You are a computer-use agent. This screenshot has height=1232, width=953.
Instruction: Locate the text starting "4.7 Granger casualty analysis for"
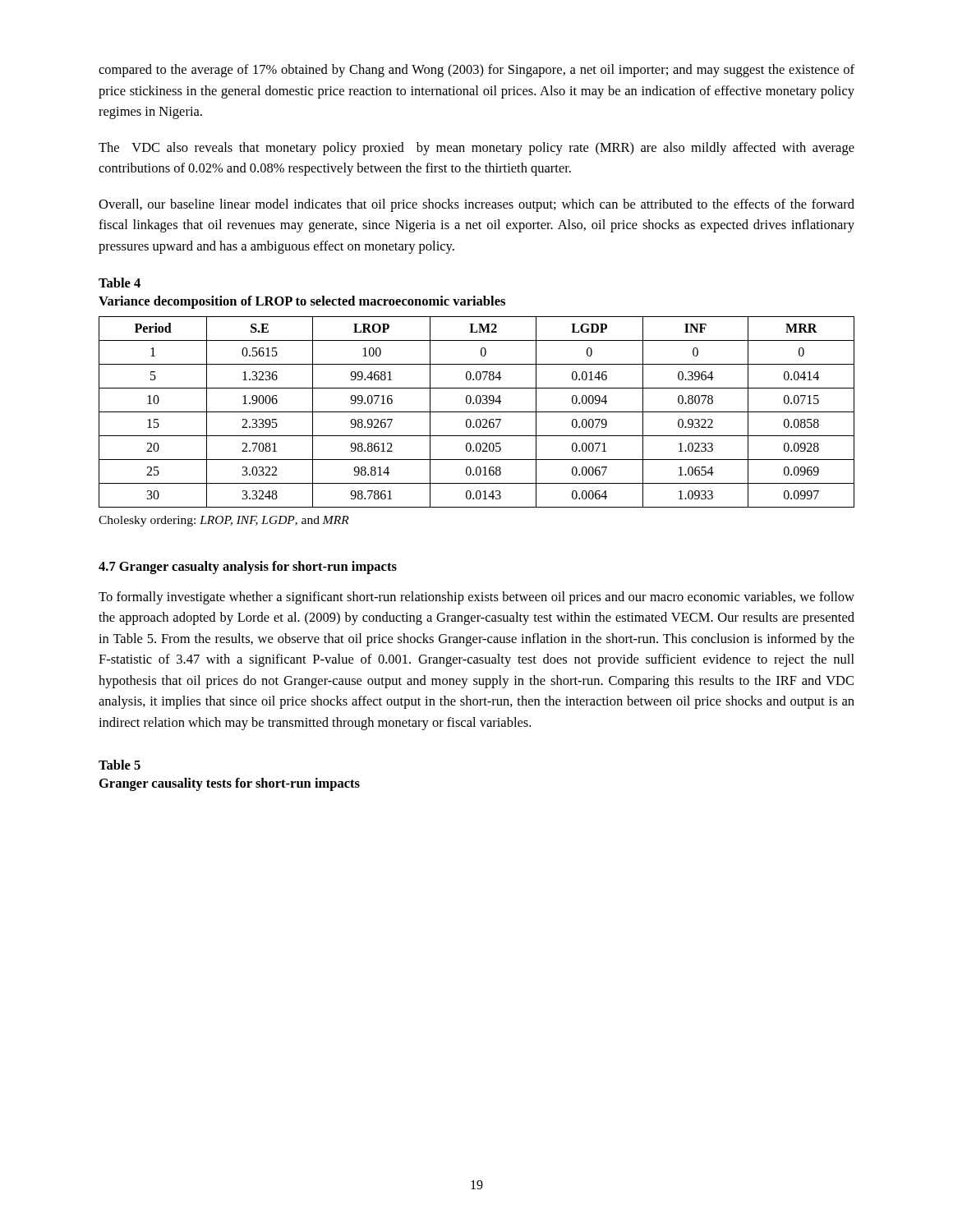(x=248, y=566)
